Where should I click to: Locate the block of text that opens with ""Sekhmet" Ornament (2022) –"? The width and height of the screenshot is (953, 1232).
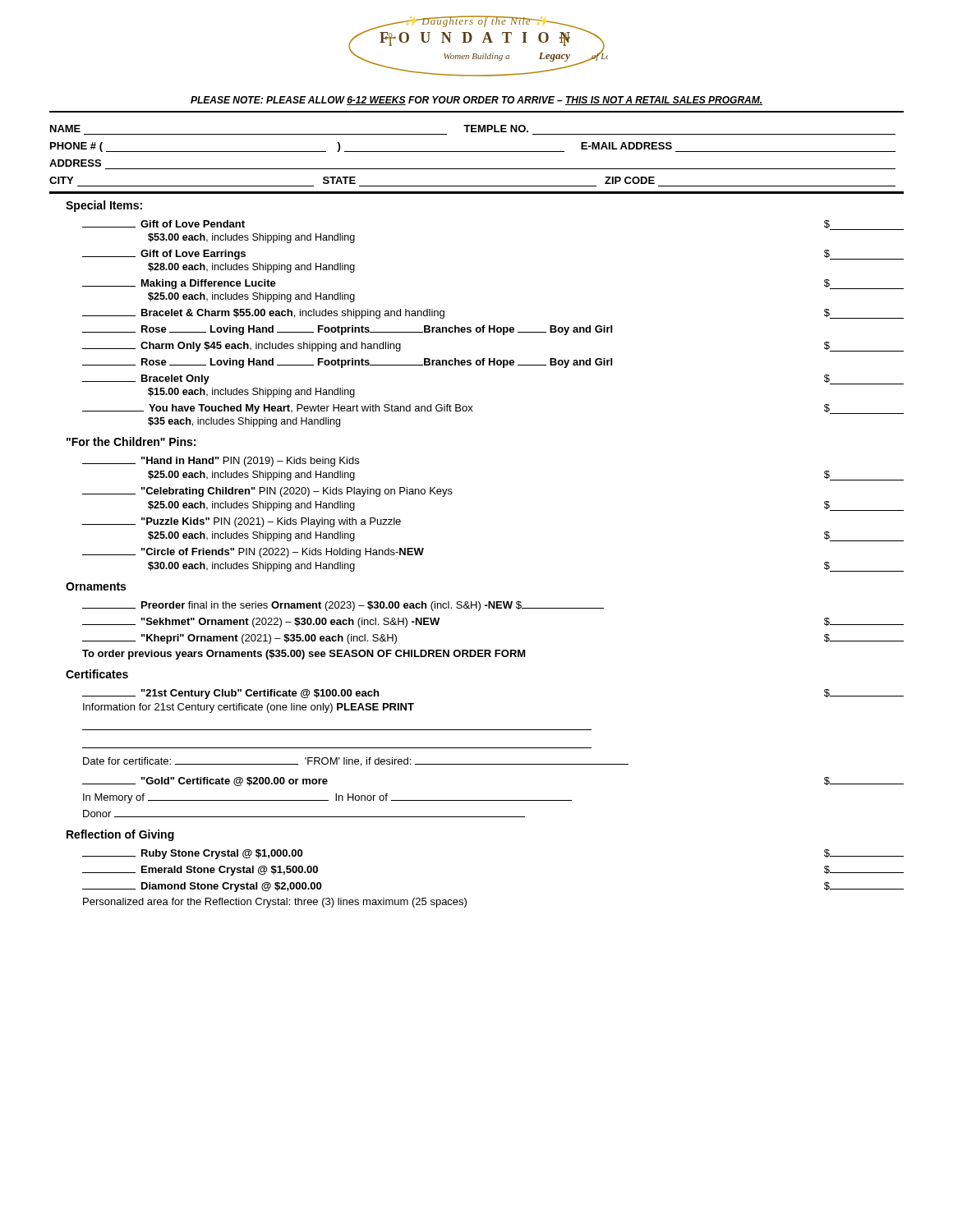[281, 622]
